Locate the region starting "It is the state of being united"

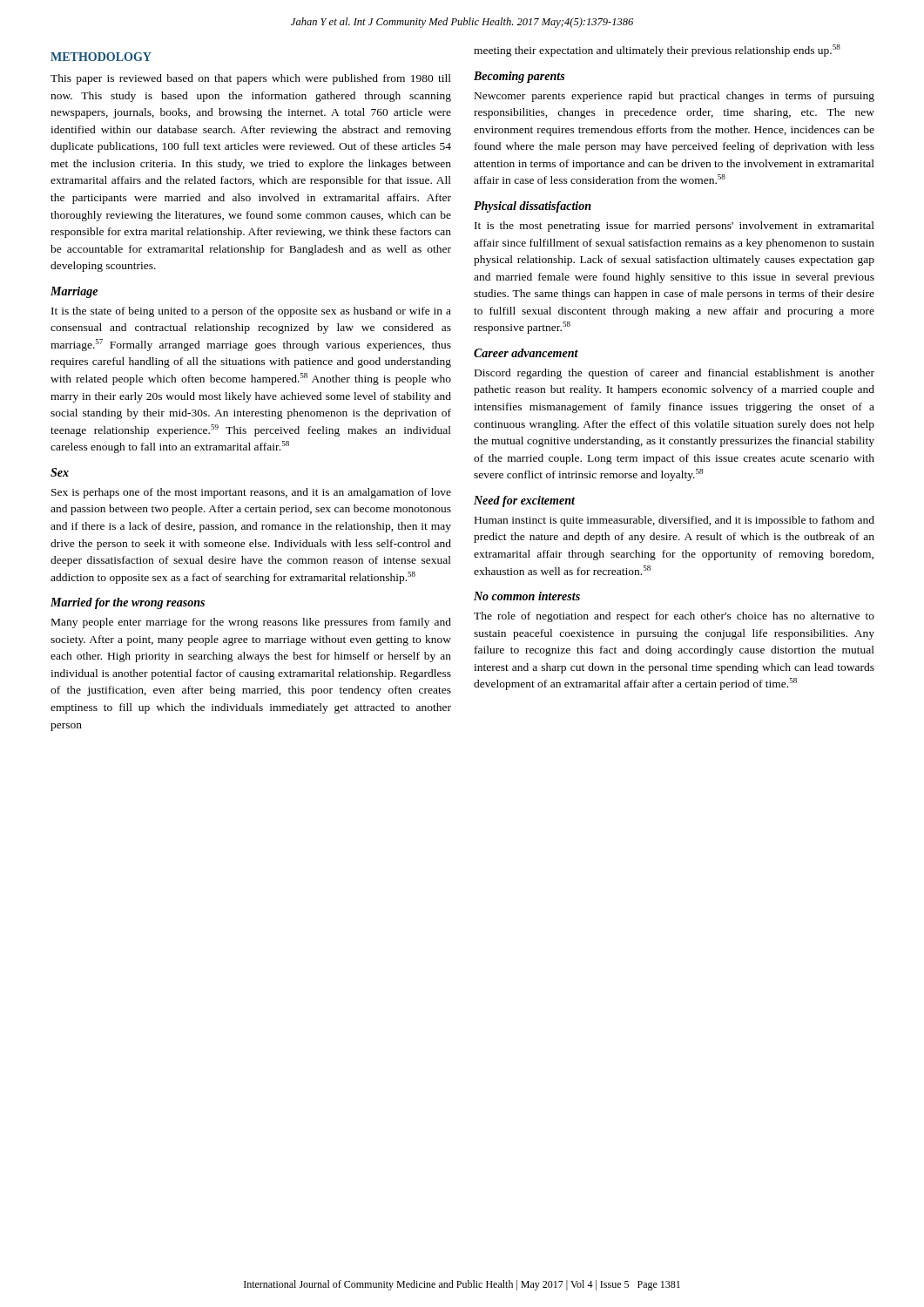[251, 379]
